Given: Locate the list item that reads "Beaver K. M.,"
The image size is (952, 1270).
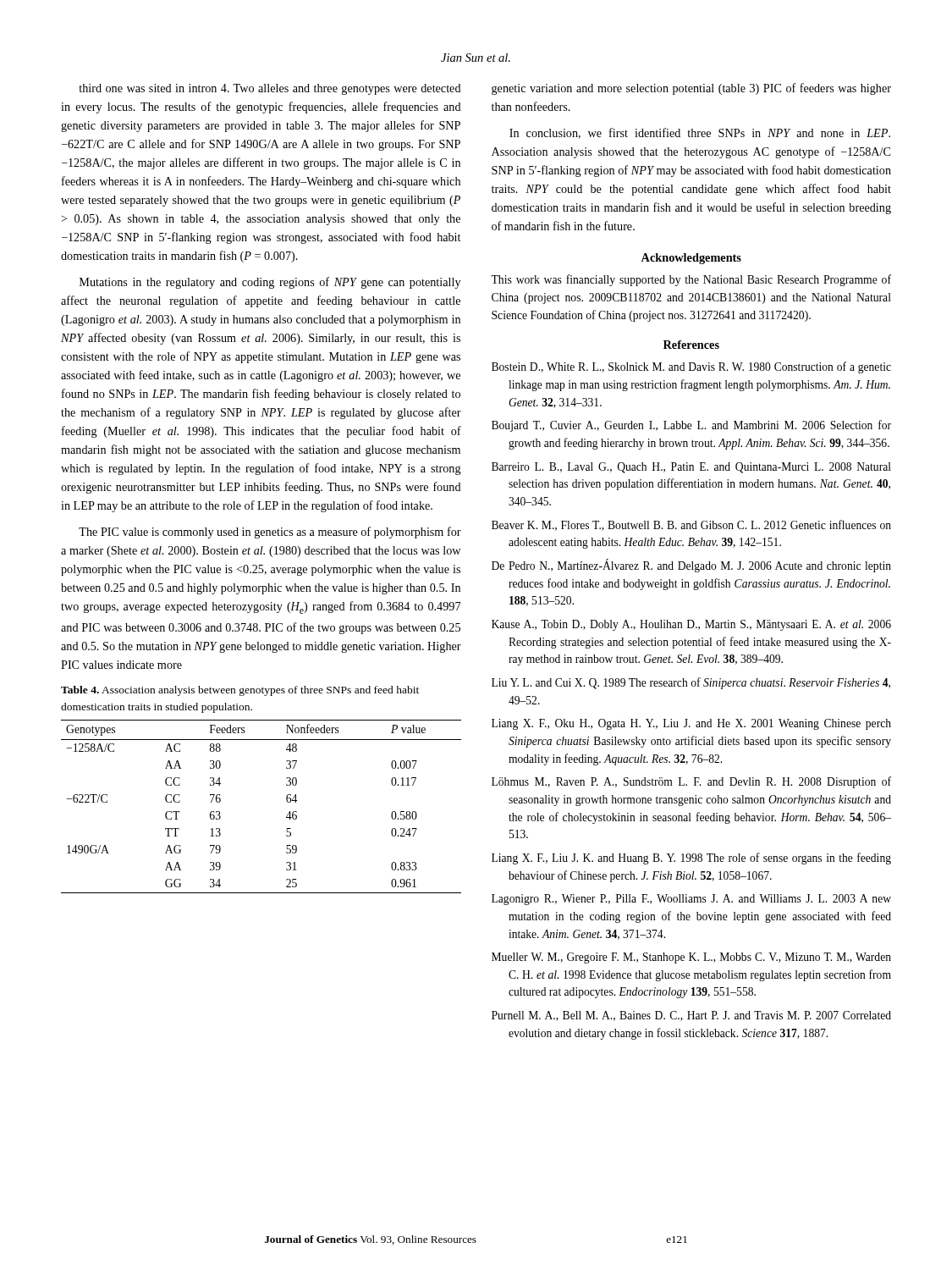Looking at the screenshot, I should click(x=691, y=534).
